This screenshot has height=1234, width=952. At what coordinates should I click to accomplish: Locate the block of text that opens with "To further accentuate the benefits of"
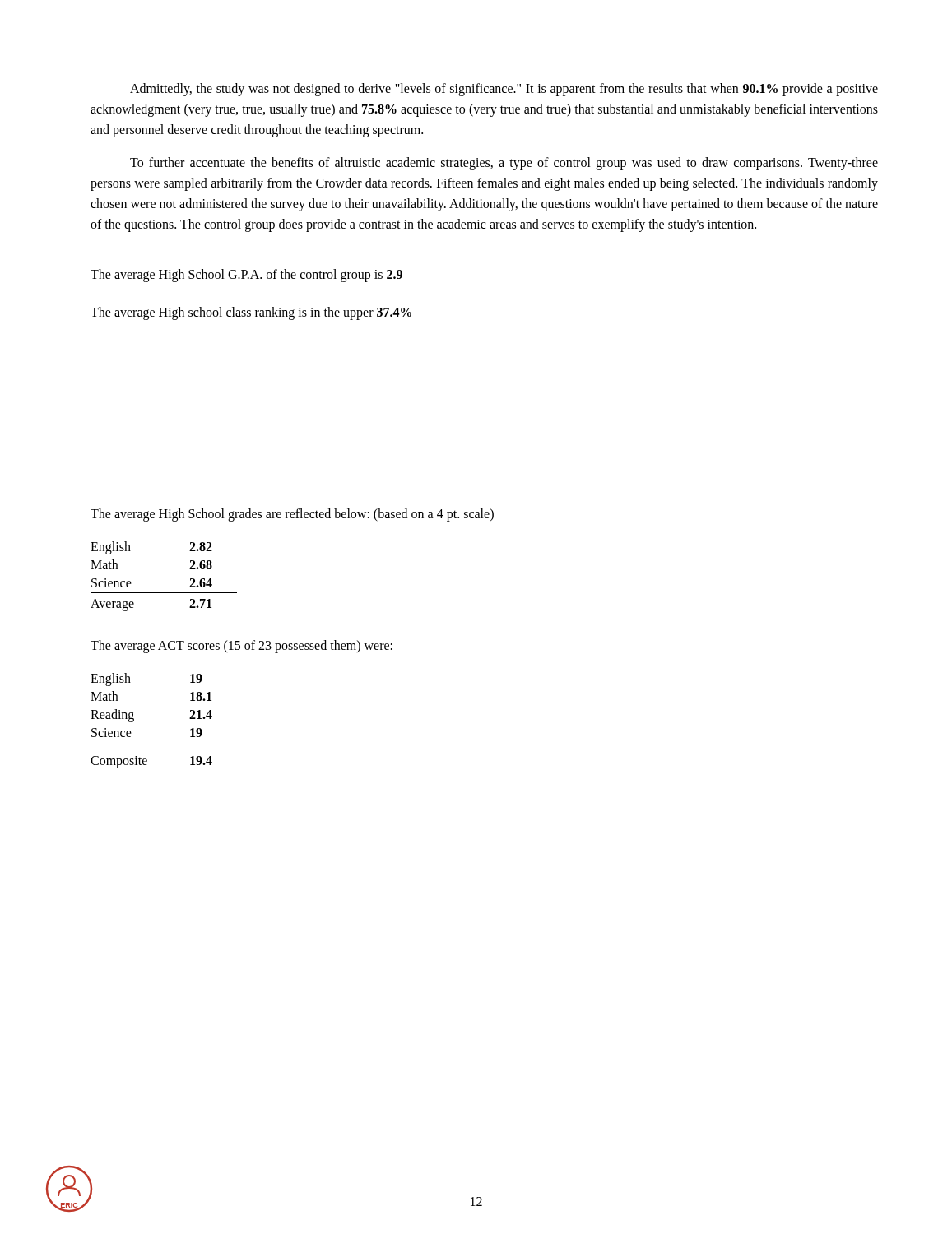[x=484, y=194]
